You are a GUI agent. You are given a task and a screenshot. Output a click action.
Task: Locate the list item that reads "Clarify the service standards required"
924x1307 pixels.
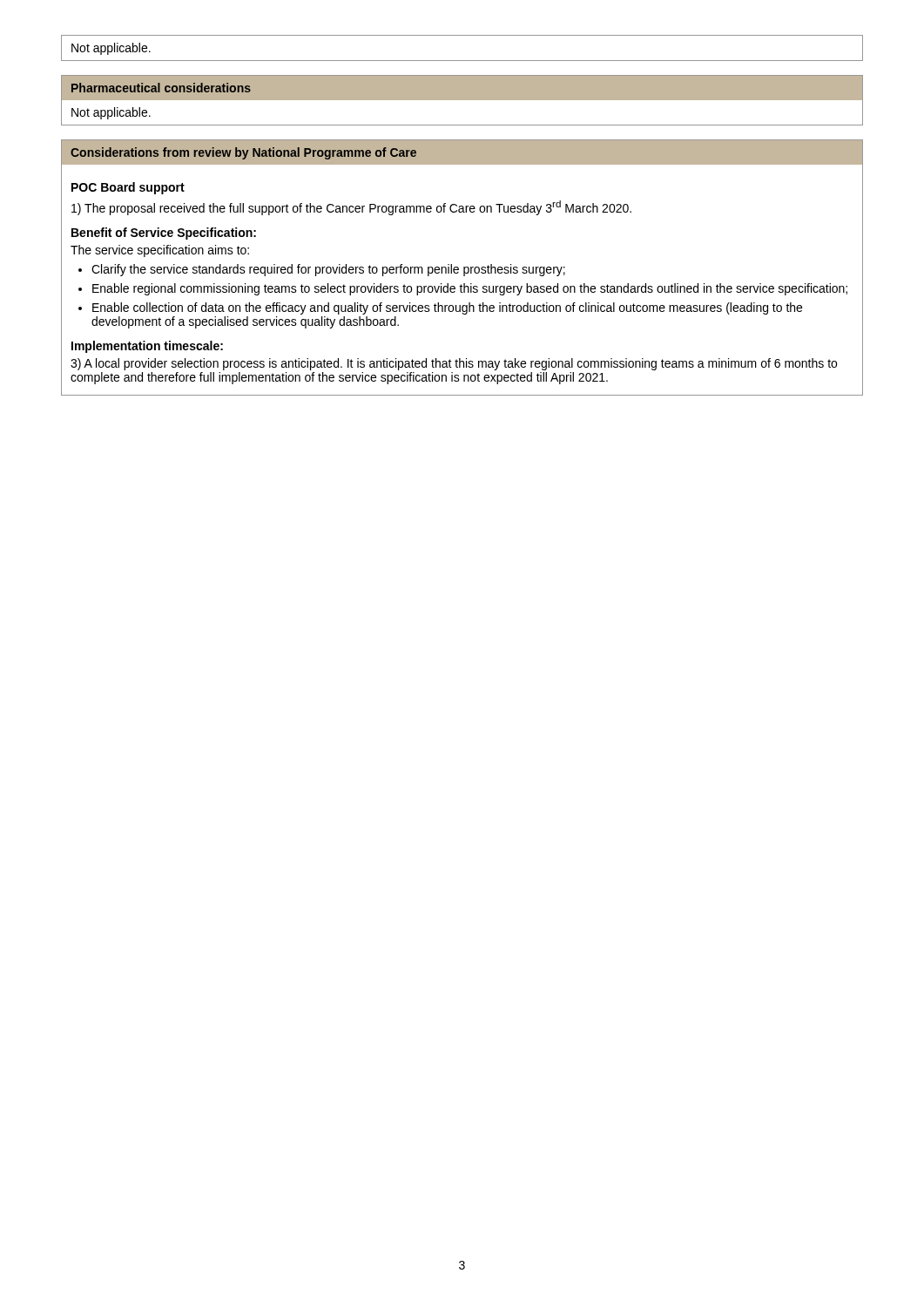[329, 269]
